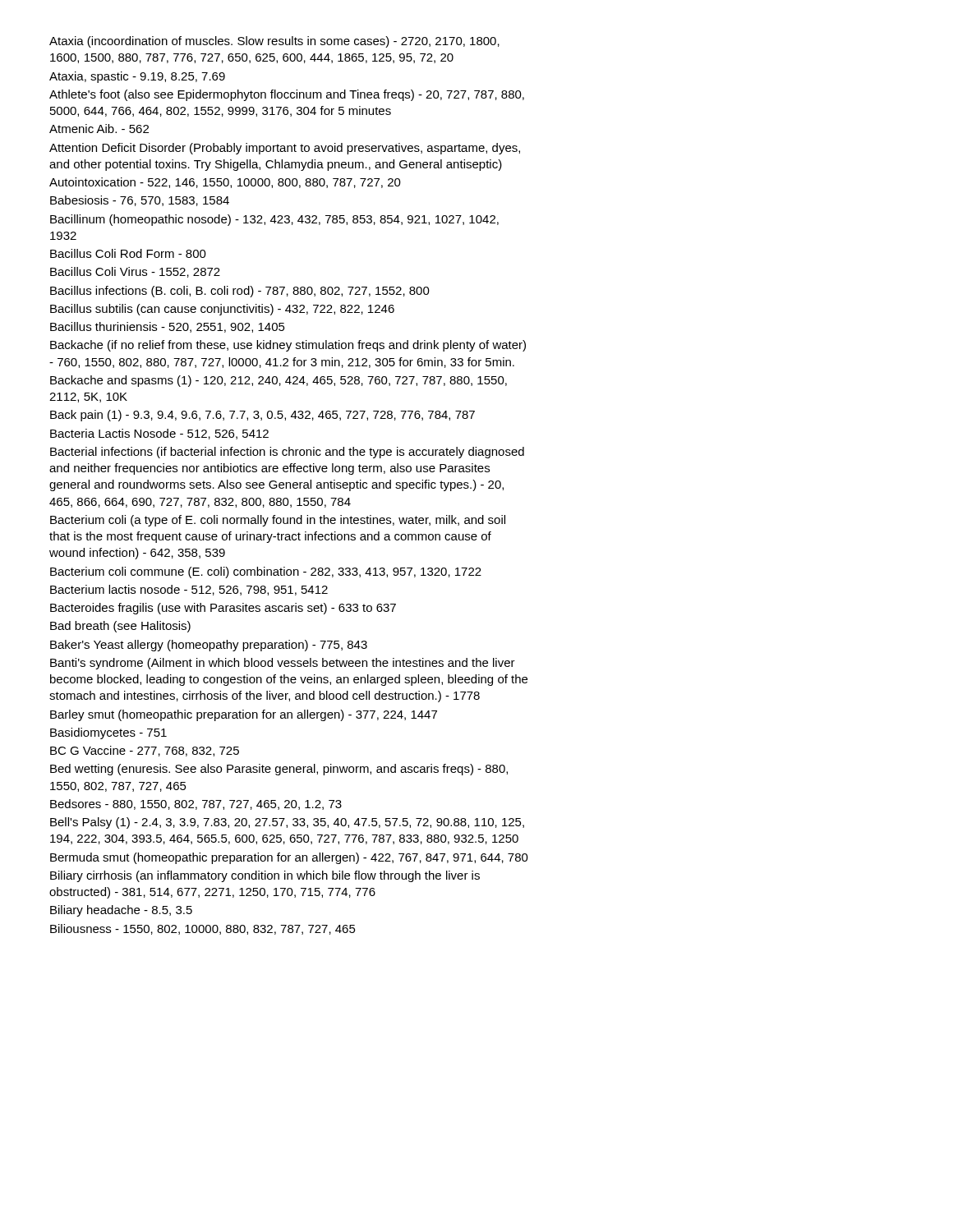Image resolution: width=953 pixels, height=1232 pixels.
Task: Point to the text block starting "Atmenic Aib. - 562"
Action: (x=99, y=129)
